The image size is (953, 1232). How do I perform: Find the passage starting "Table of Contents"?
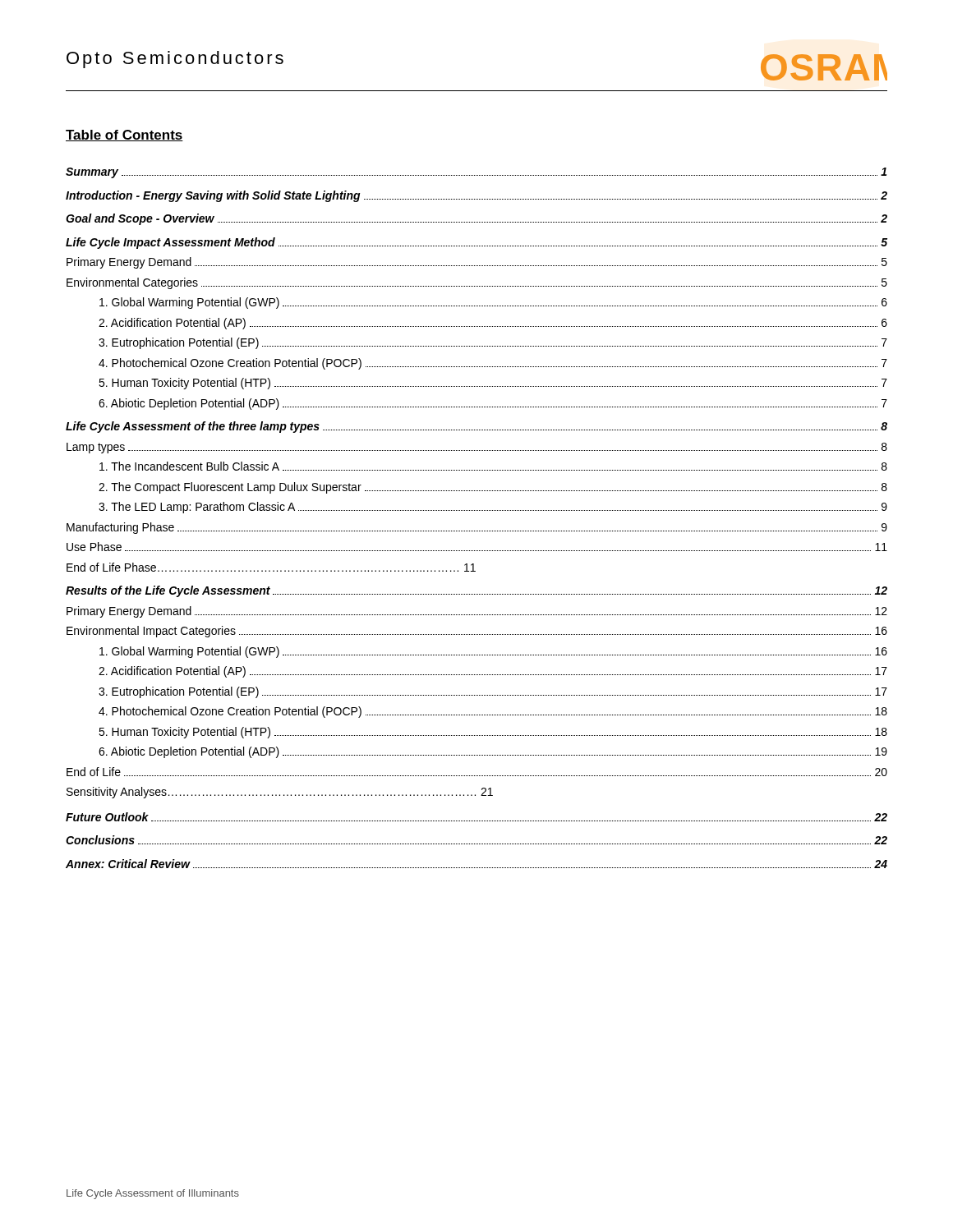[x=124, y=136]
